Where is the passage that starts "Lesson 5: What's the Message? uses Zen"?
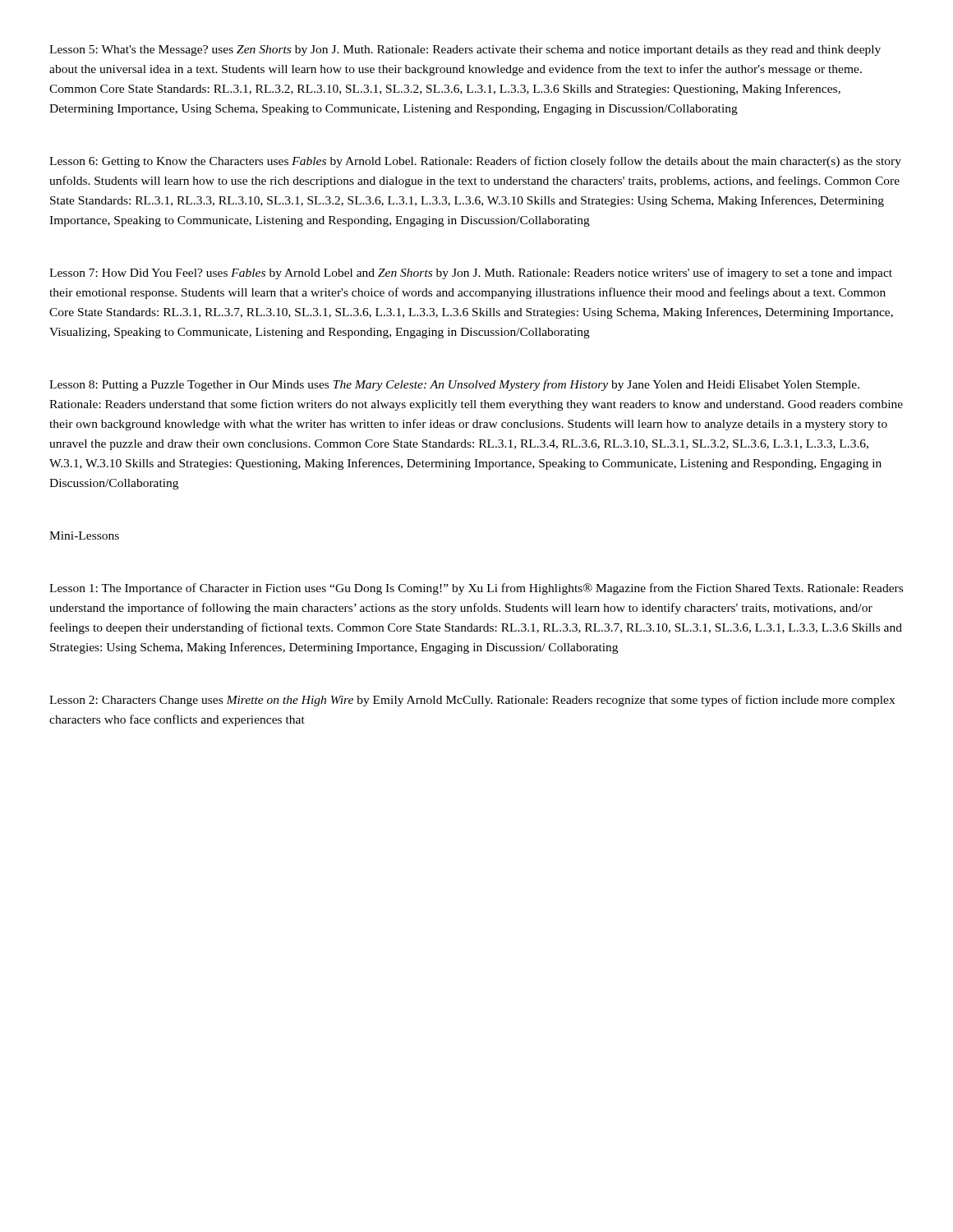Viewport: 953px width, 1232px height. (x=465, y=78)
